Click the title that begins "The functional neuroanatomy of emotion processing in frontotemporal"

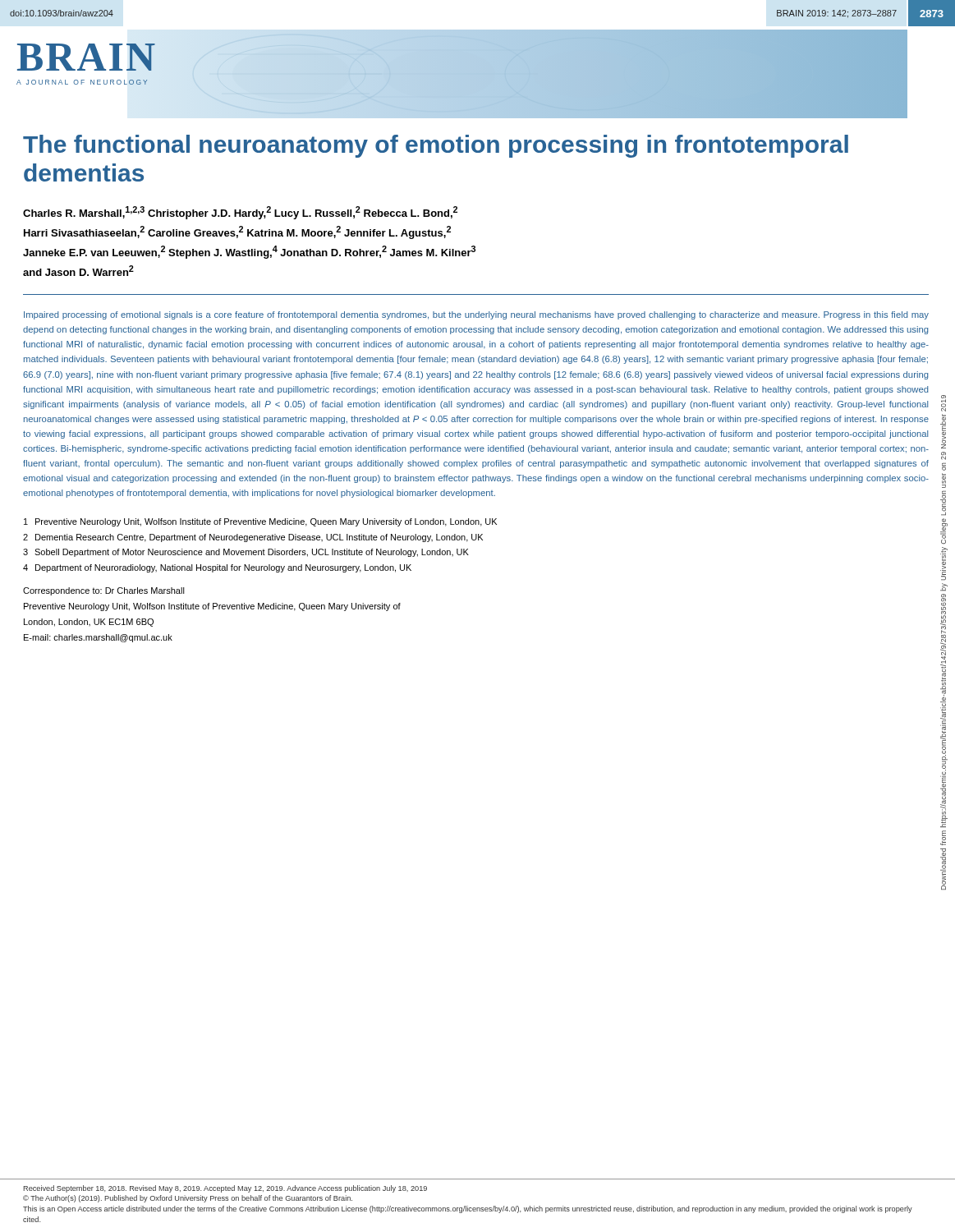(x=436, y=159)
